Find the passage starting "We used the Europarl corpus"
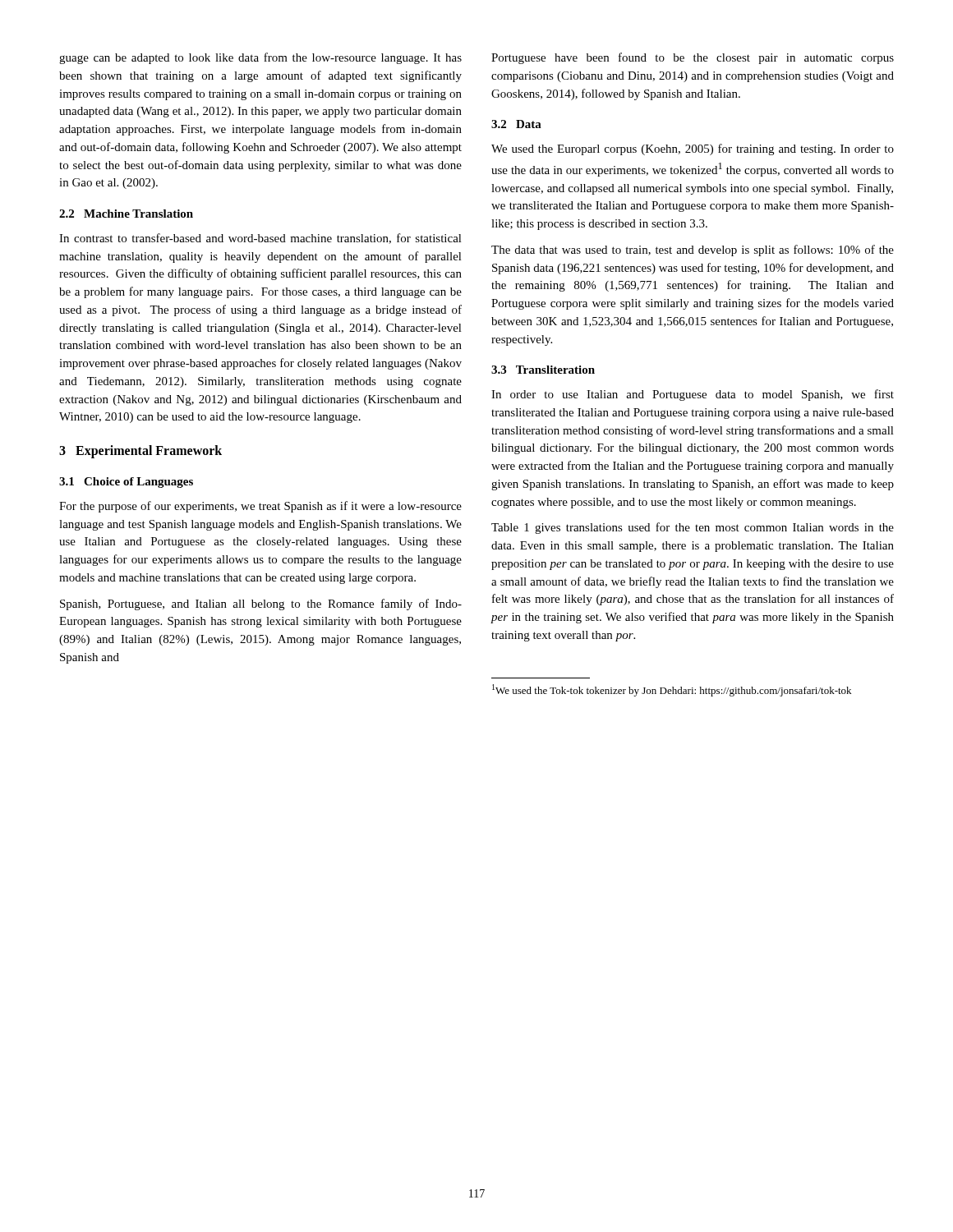 click(x=693, y=244)
